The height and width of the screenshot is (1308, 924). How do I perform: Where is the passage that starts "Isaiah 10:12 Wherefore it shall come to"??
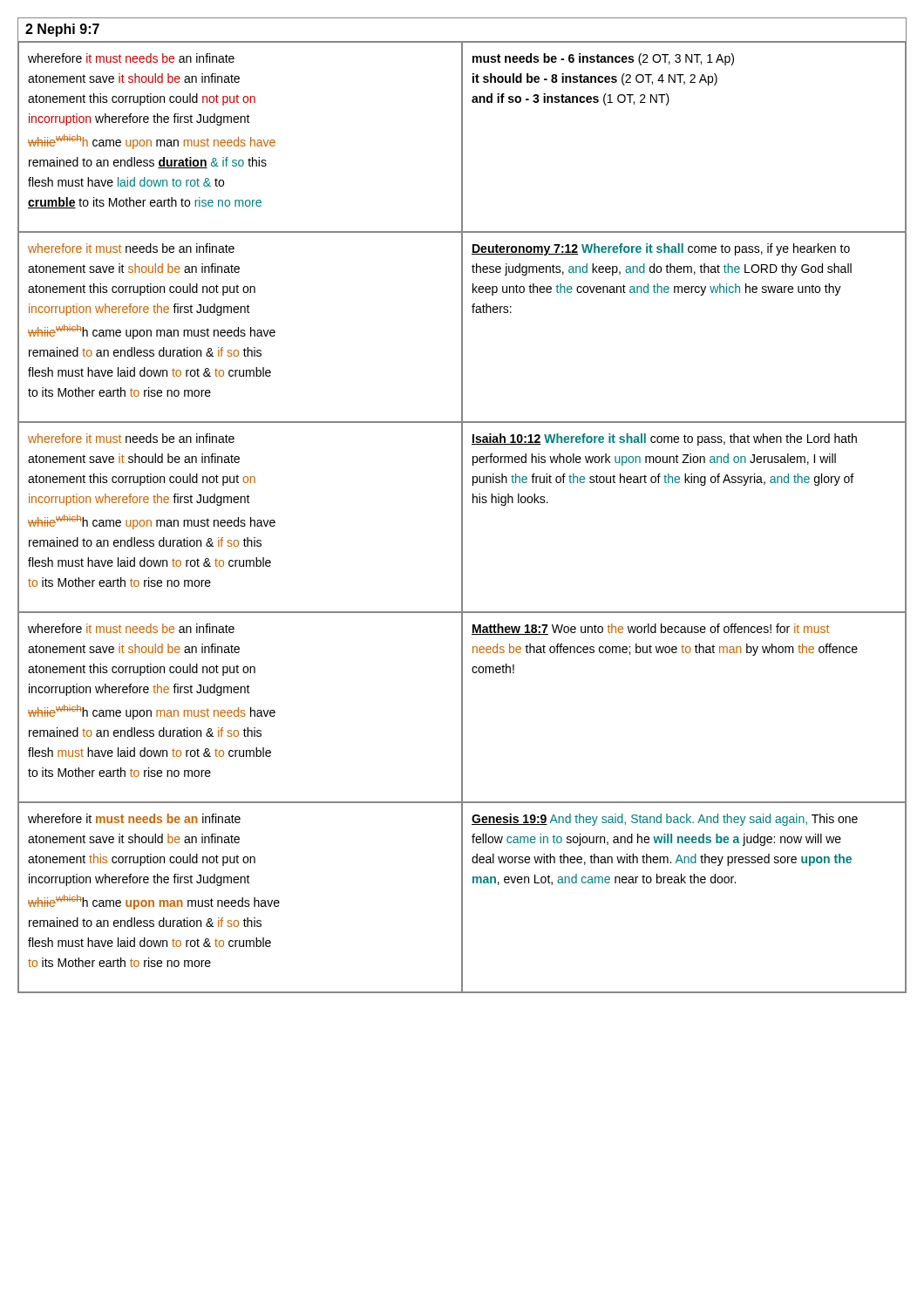pos(684,469)
